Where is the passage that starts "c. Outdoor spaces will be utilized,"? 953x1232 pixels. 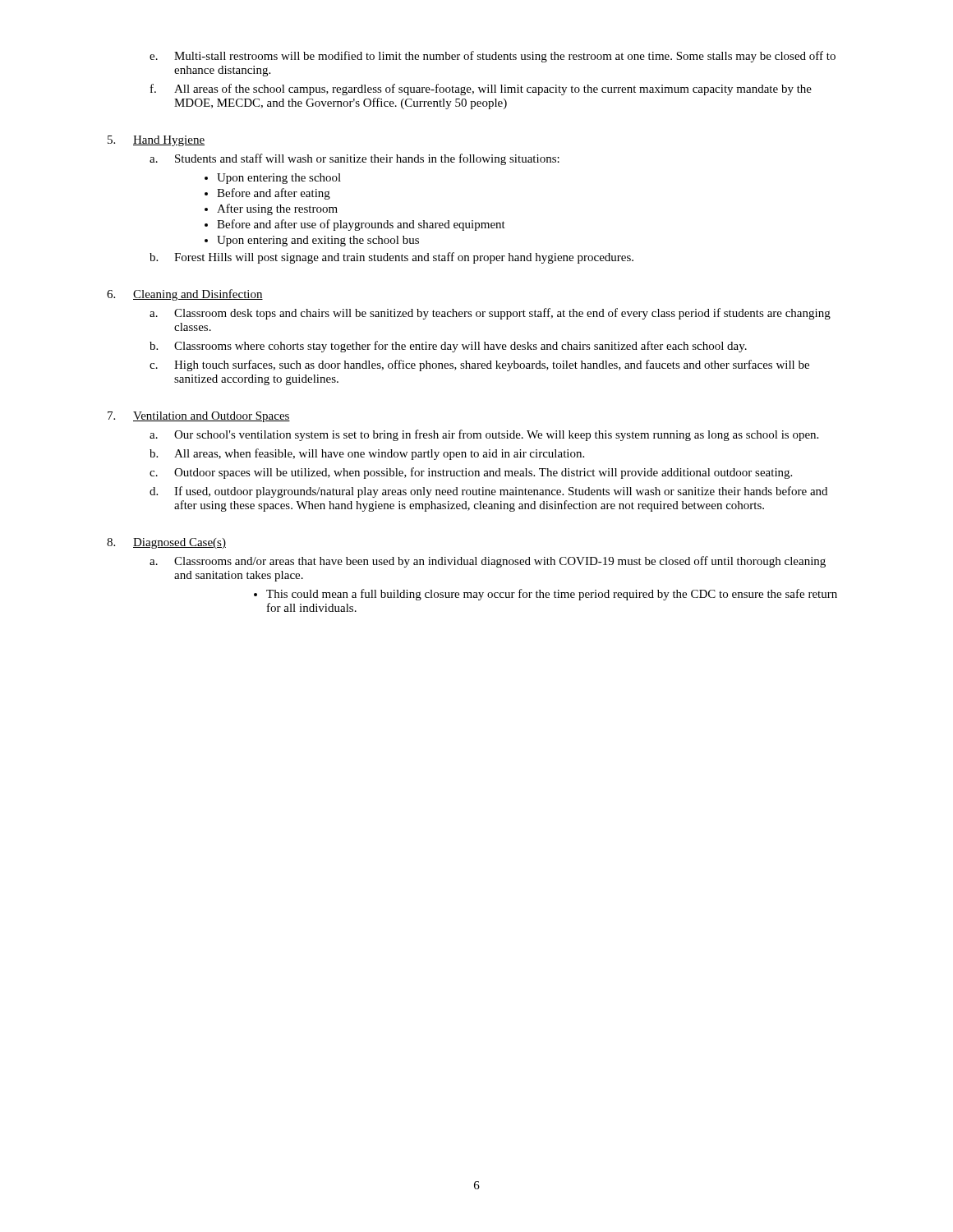[498, 473]
